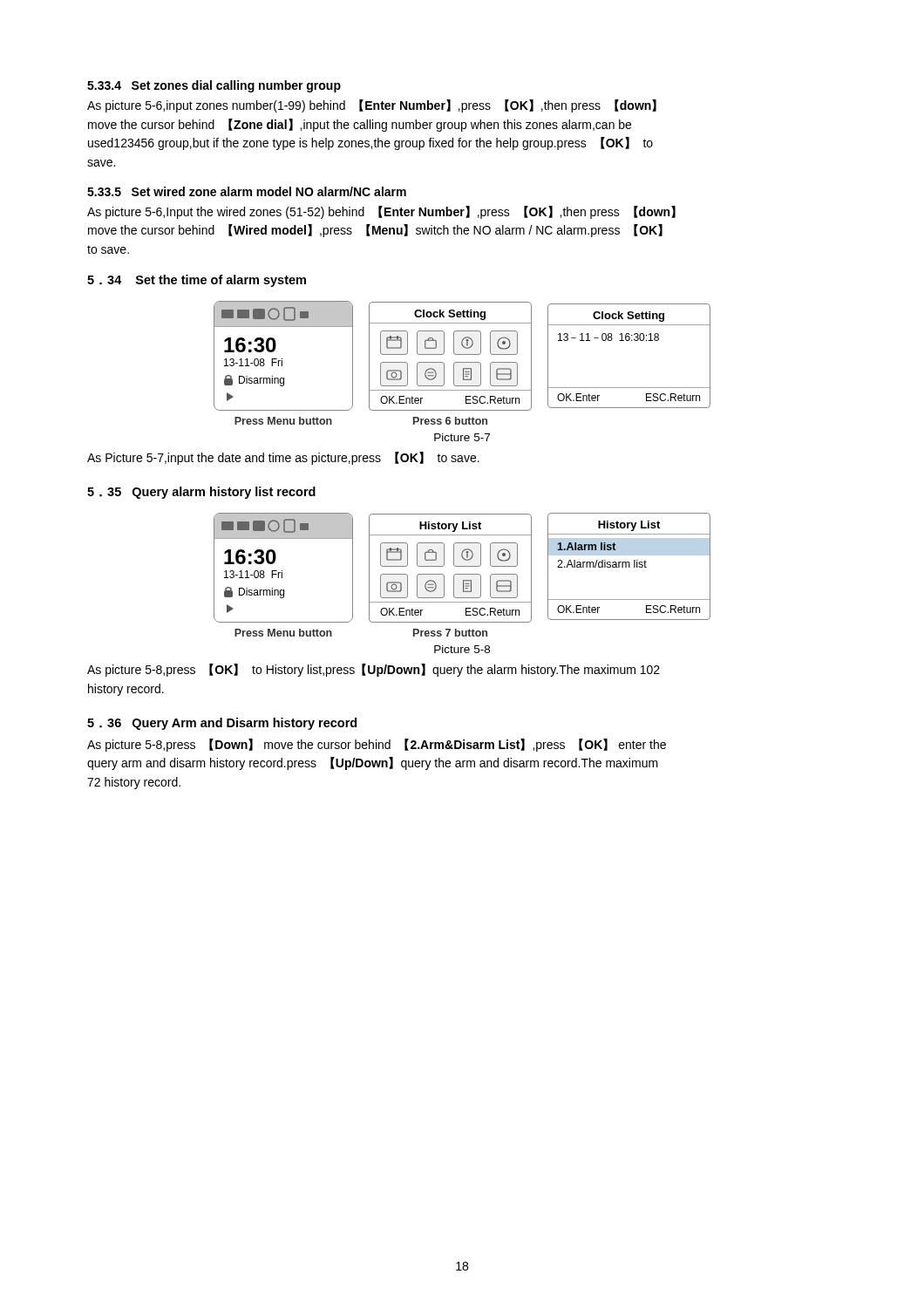Find the section header on this page that starts "5.33.5 Set wired zone"
Screen dimensions: 1308x924
(x=247, y=192)
